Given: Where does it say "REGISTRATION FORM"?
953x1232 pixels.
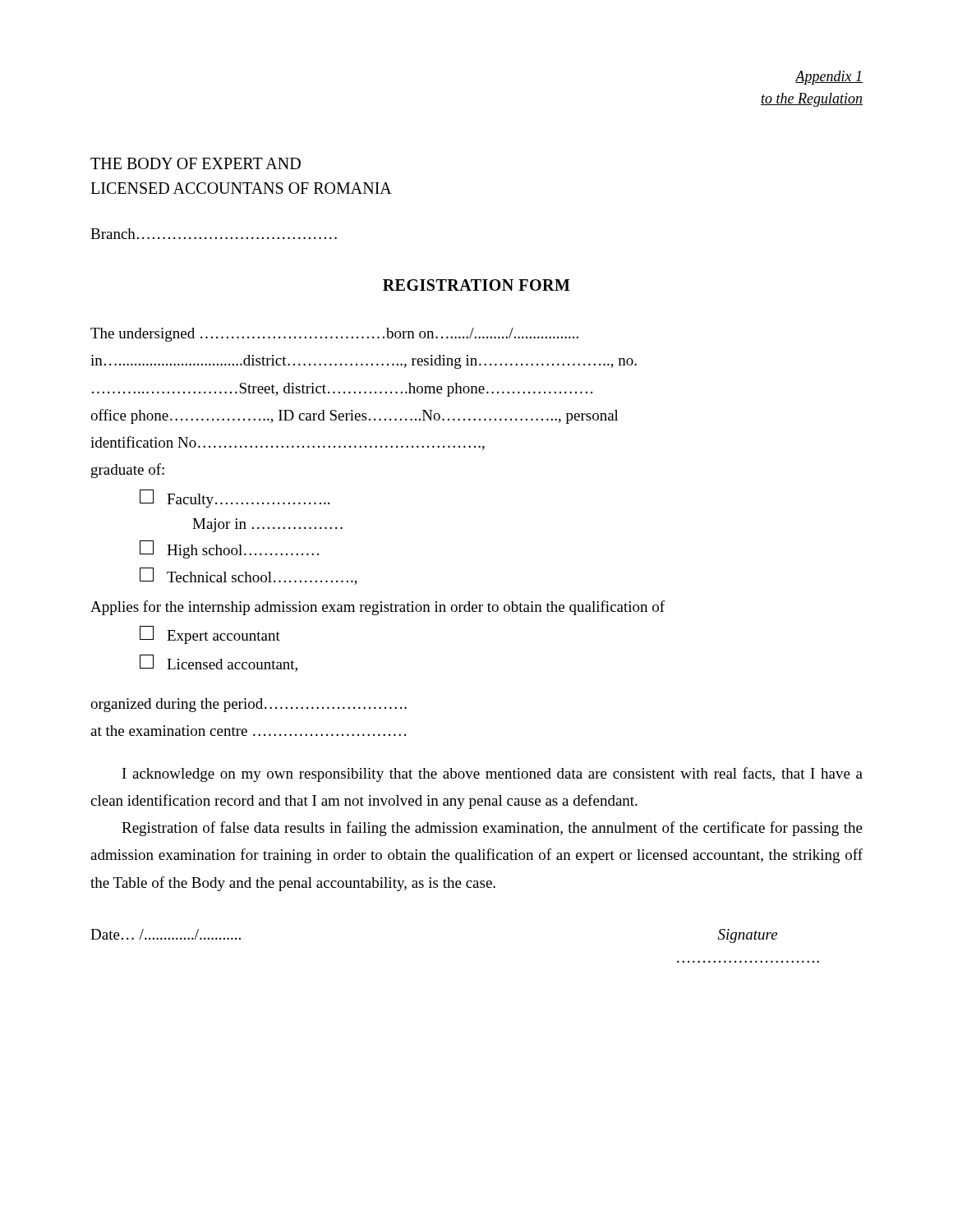Looking at the screenshot, I should pos(476,285).
